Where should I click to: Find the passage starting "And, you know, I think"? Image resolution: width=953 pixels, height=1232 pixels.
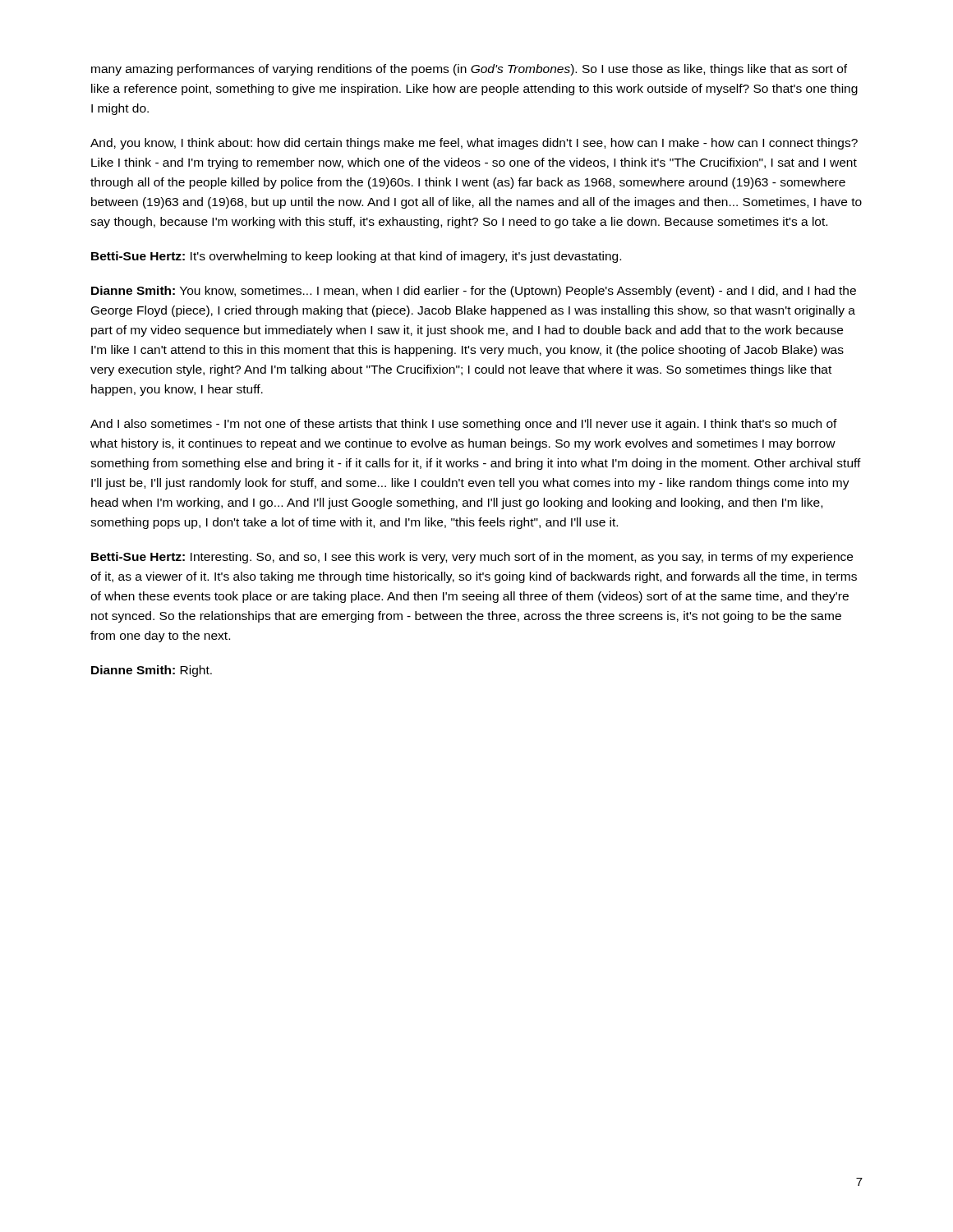click(476, 182)
